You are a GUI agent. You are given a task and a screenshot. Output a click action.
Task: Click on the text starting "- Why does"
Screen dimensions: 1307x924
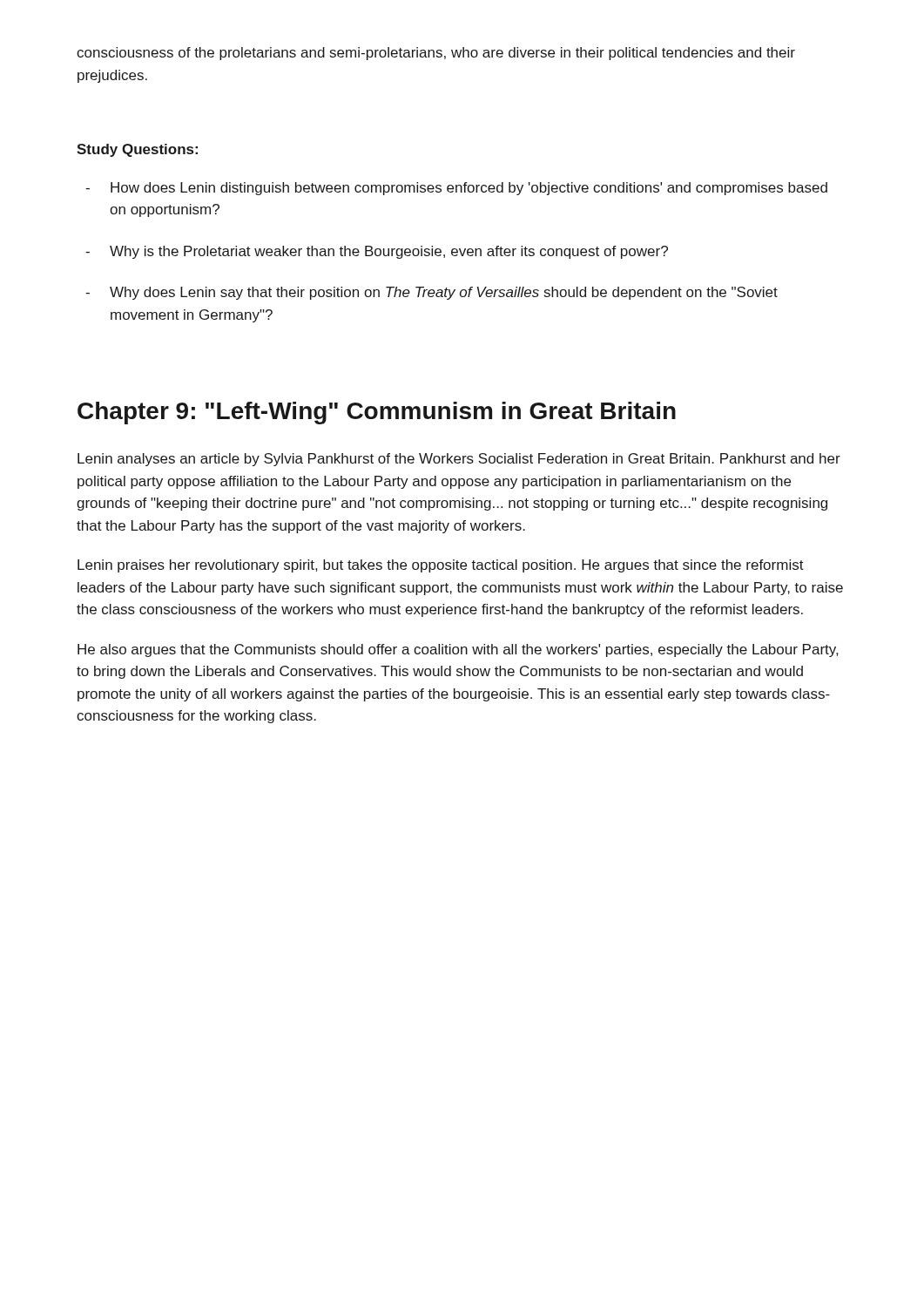click(x=466, y=304)
